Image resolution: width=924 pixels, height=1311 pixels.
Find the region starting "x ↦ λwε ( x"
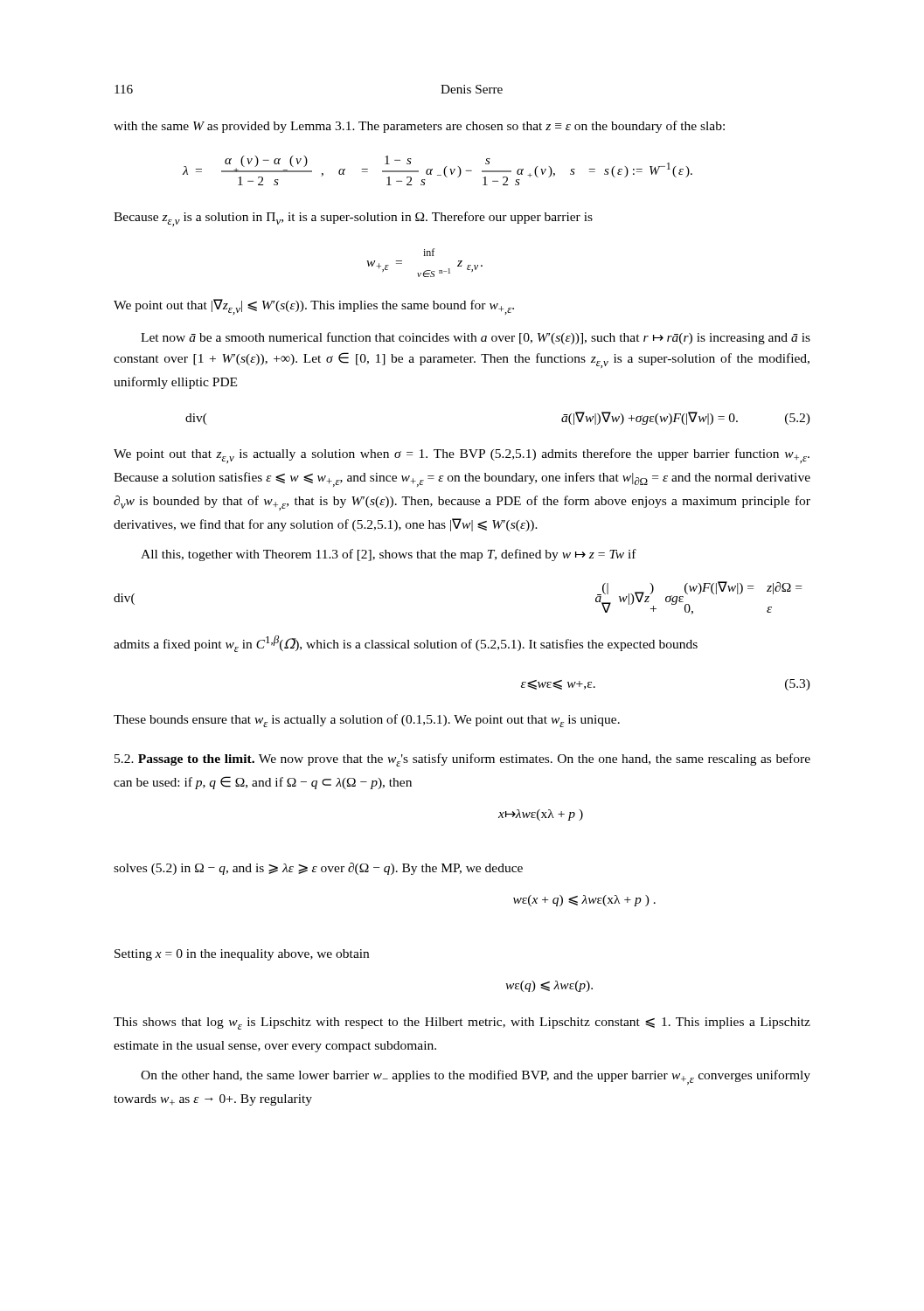pyautogui.click(x=541, y=815)
